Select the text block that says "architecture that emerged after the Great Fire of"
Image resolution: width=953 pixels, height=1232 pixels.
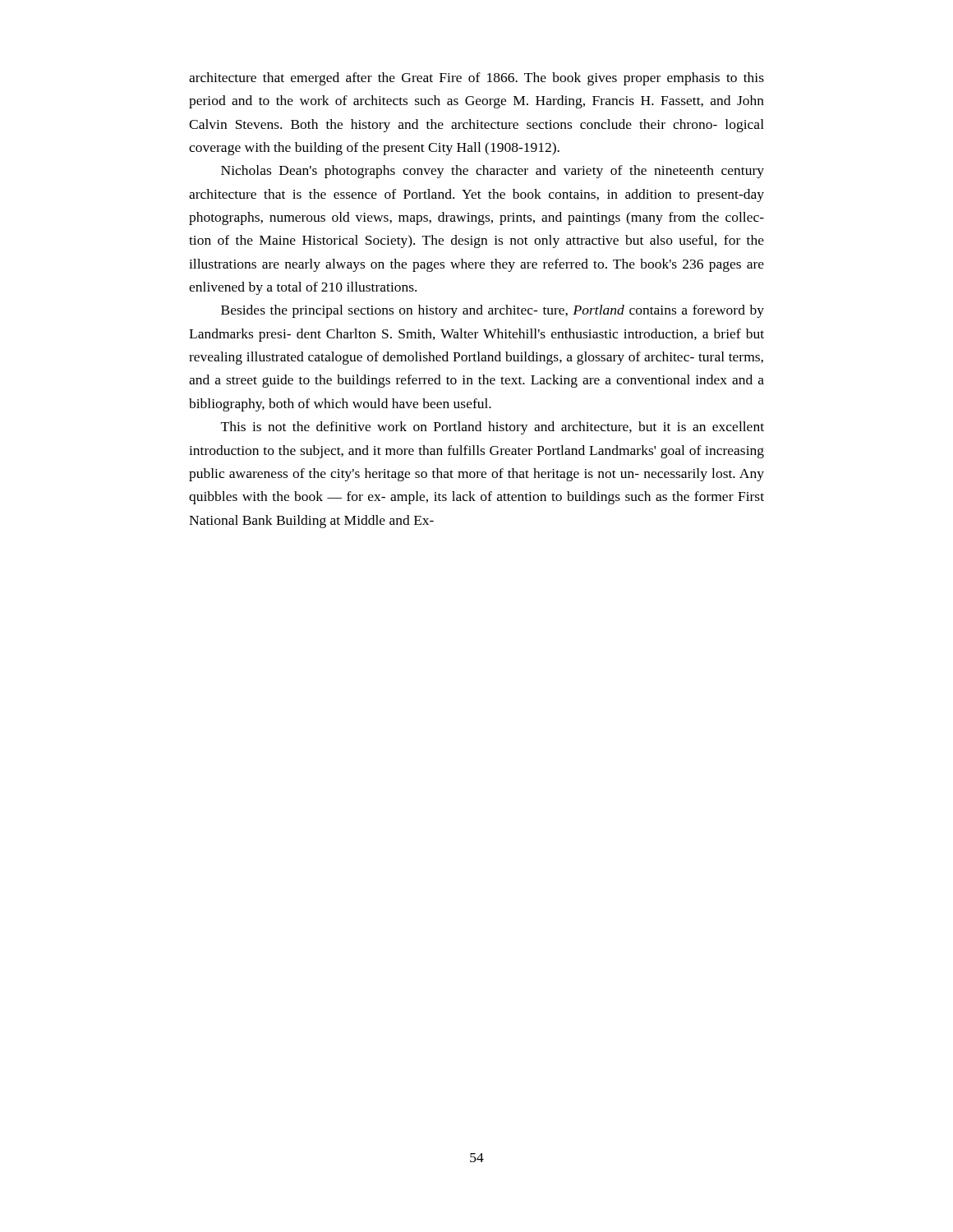click(x=476, y=298)
